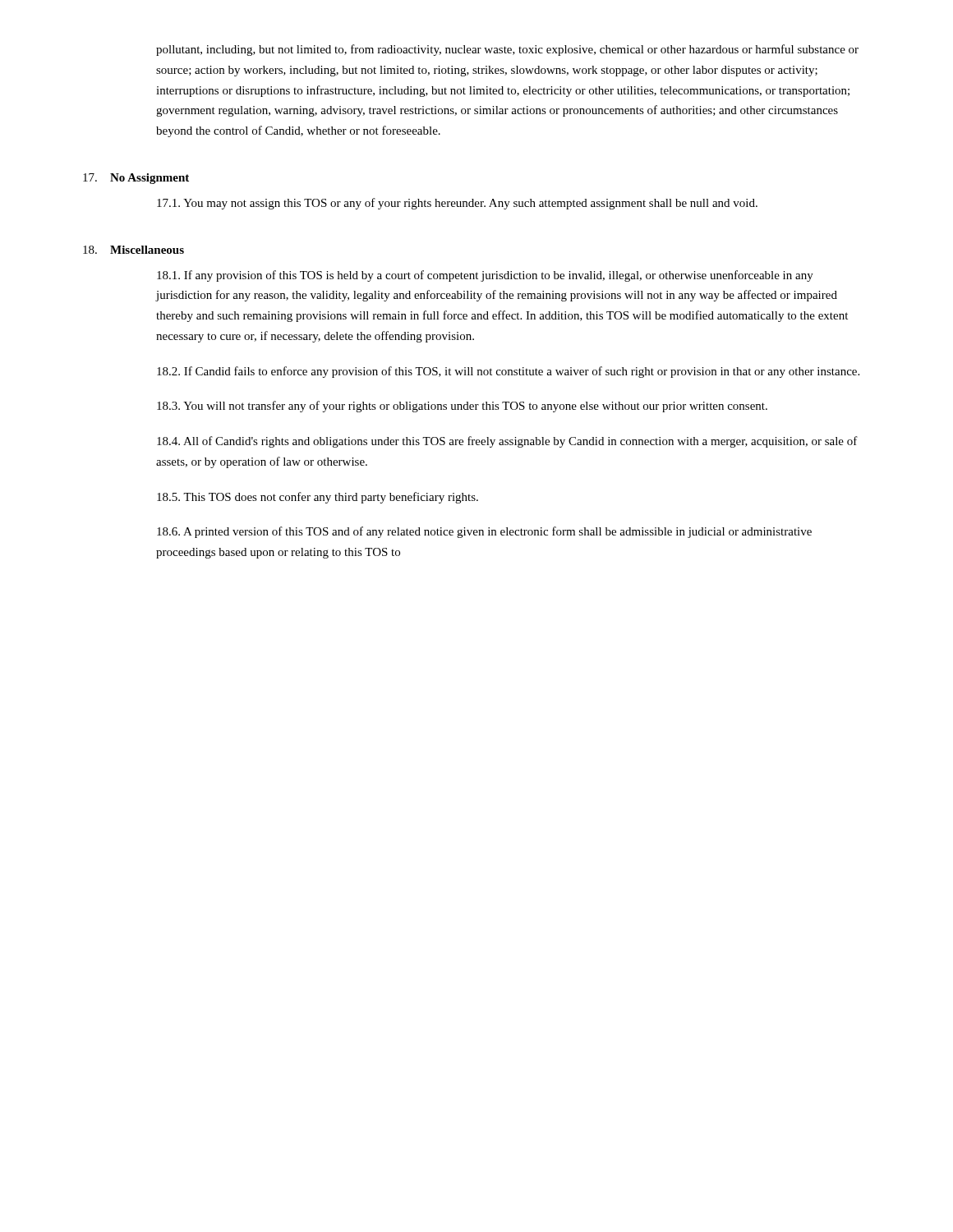Select the region starting "2. If Candid fails"

(508, 371)
